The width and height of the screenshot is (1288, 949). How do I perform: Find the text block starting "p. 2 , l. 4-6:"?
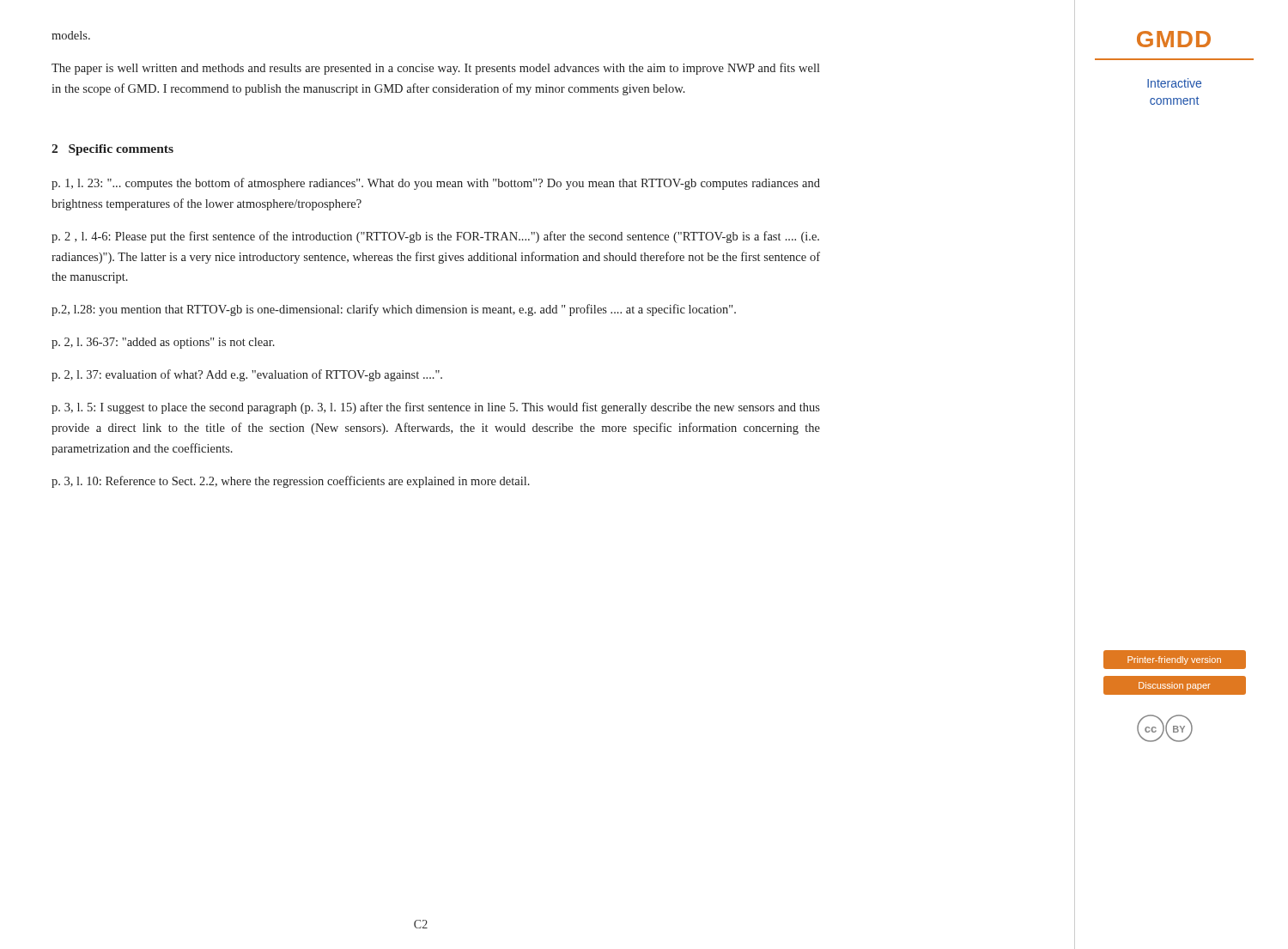click(436, 256)
